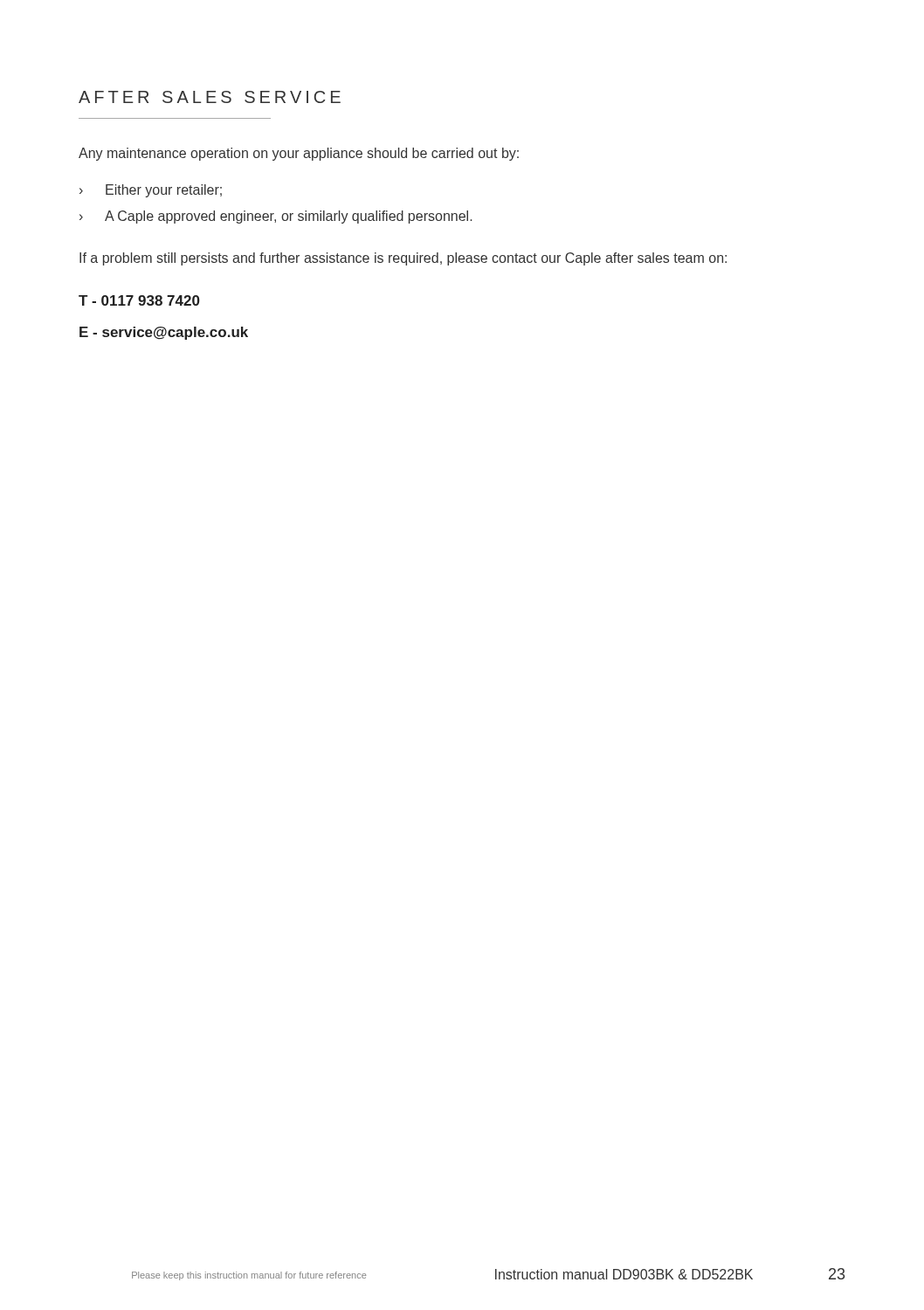Click on the list item that reads "A Caple approved engineer, or similarly qualified personnel."
Viewport: 924px width, 1310px height.
(x=289, y=216)
